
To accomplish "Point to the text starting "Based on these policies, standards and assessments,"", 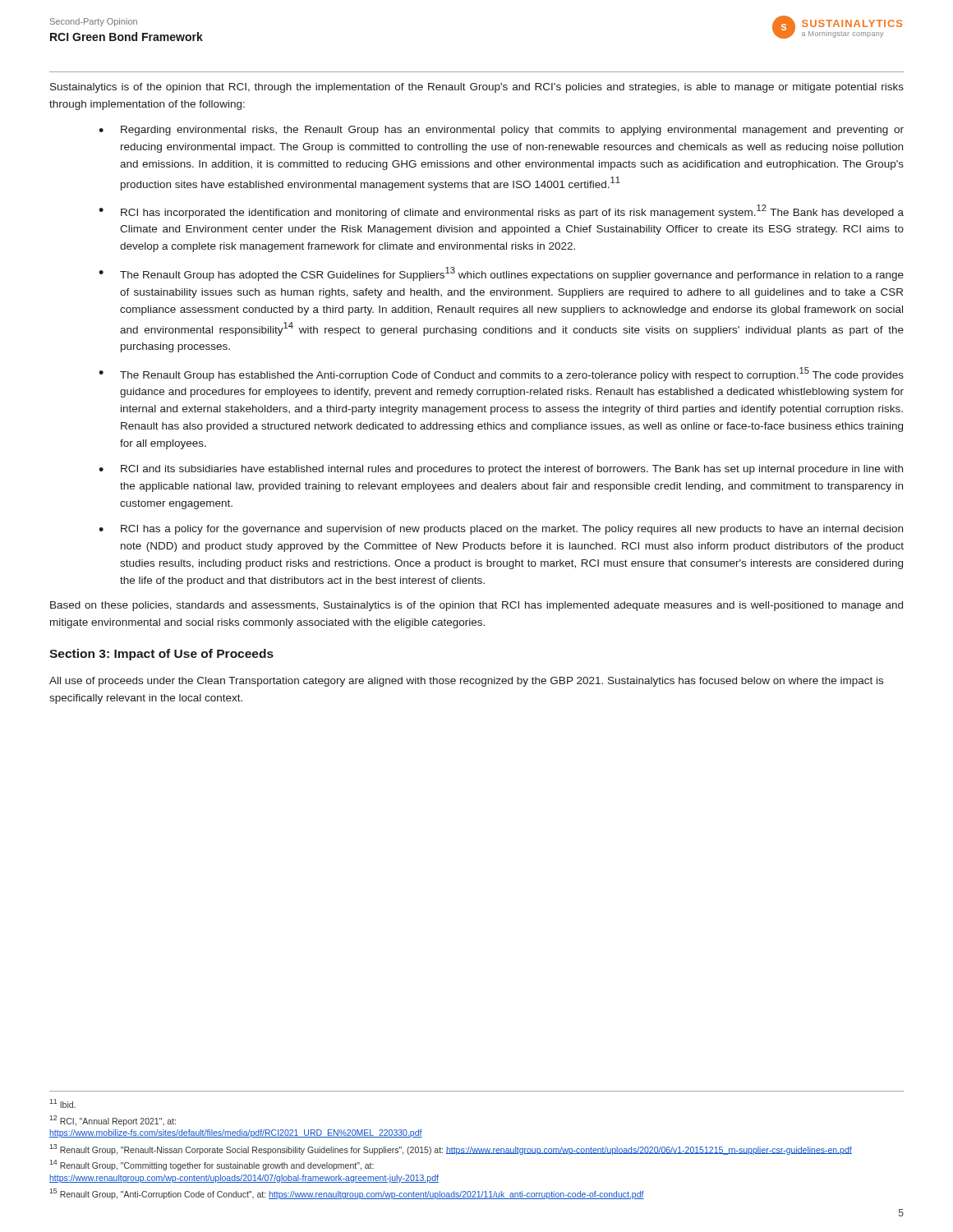I will coord(476,614).
